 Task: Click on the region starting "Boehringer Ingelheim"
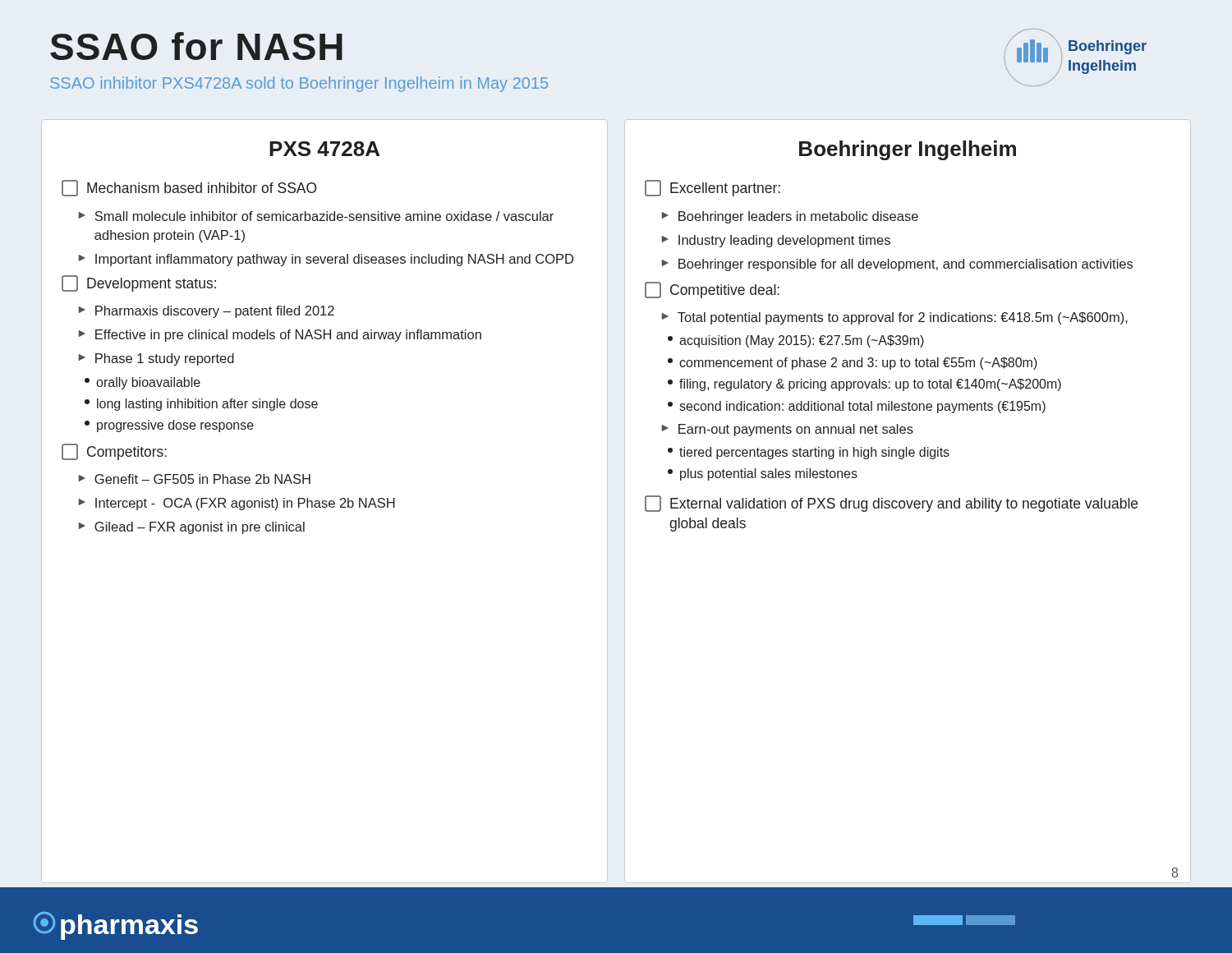click(908, 149)
